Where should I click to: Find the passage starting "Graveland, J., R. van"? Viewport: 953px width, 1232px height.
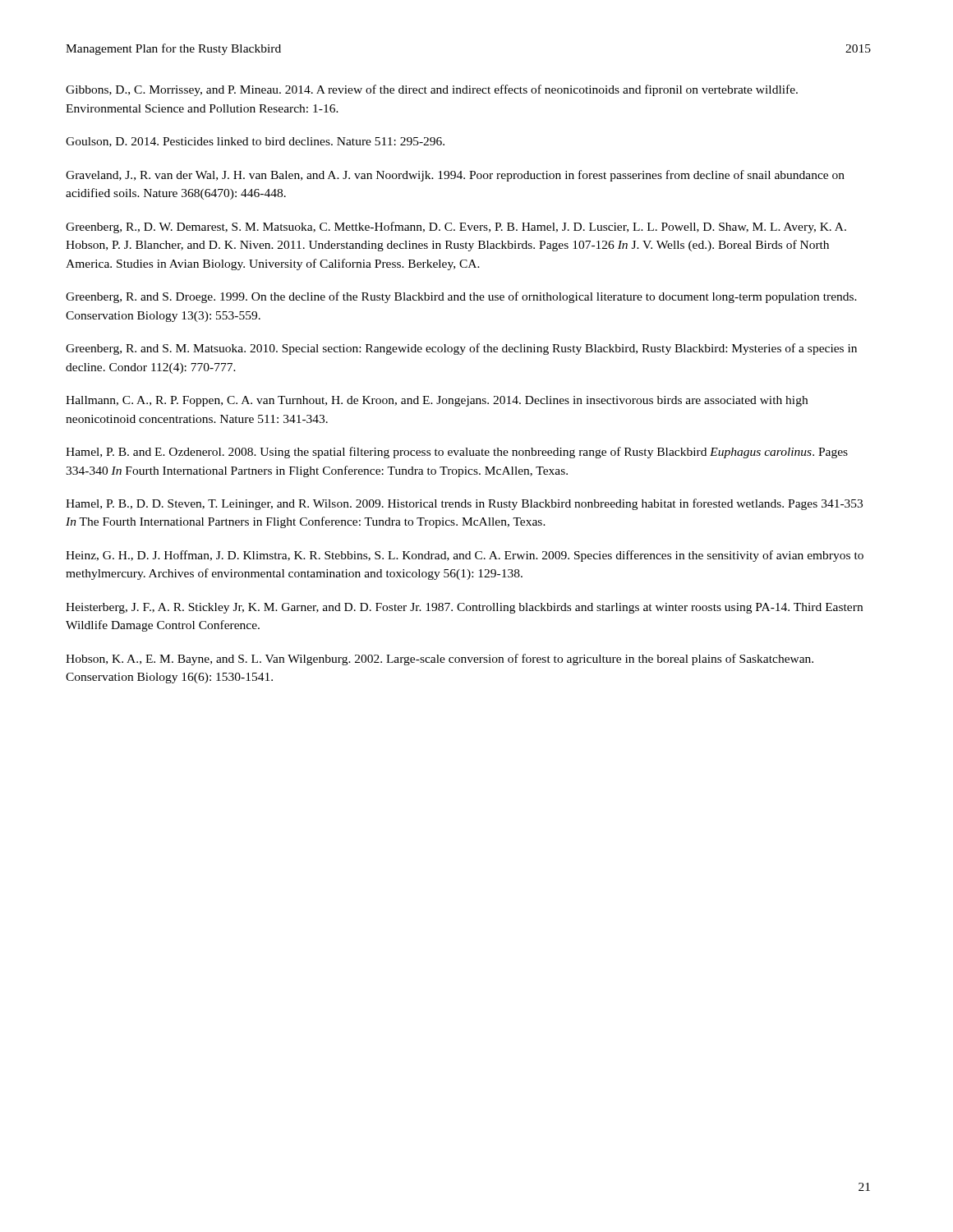click(x=455, y=184)
